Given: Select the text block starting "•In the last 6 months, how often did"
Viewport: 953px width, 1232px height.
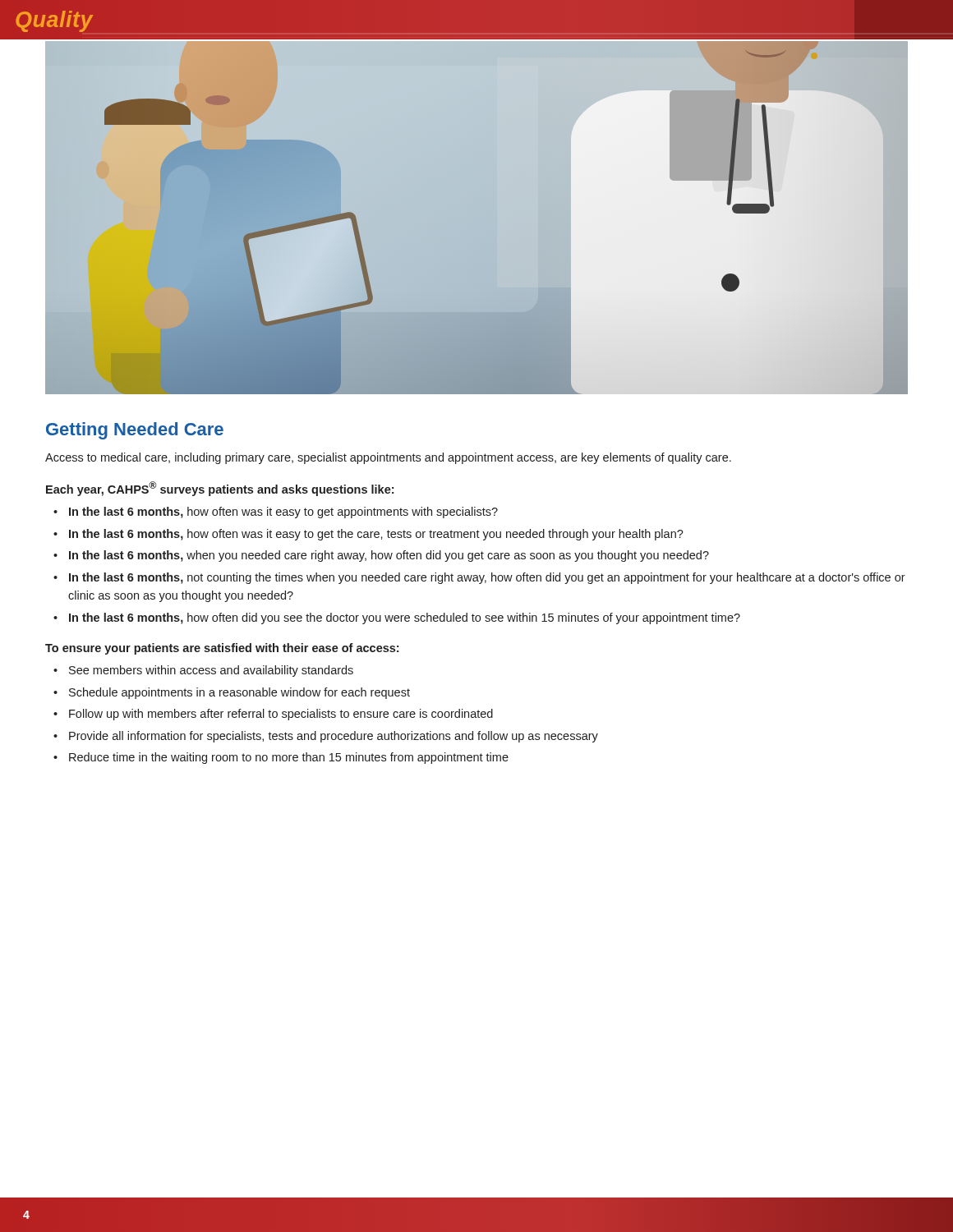Looking at the screenshot, I should pyautogui.click(x=397, y=618).
